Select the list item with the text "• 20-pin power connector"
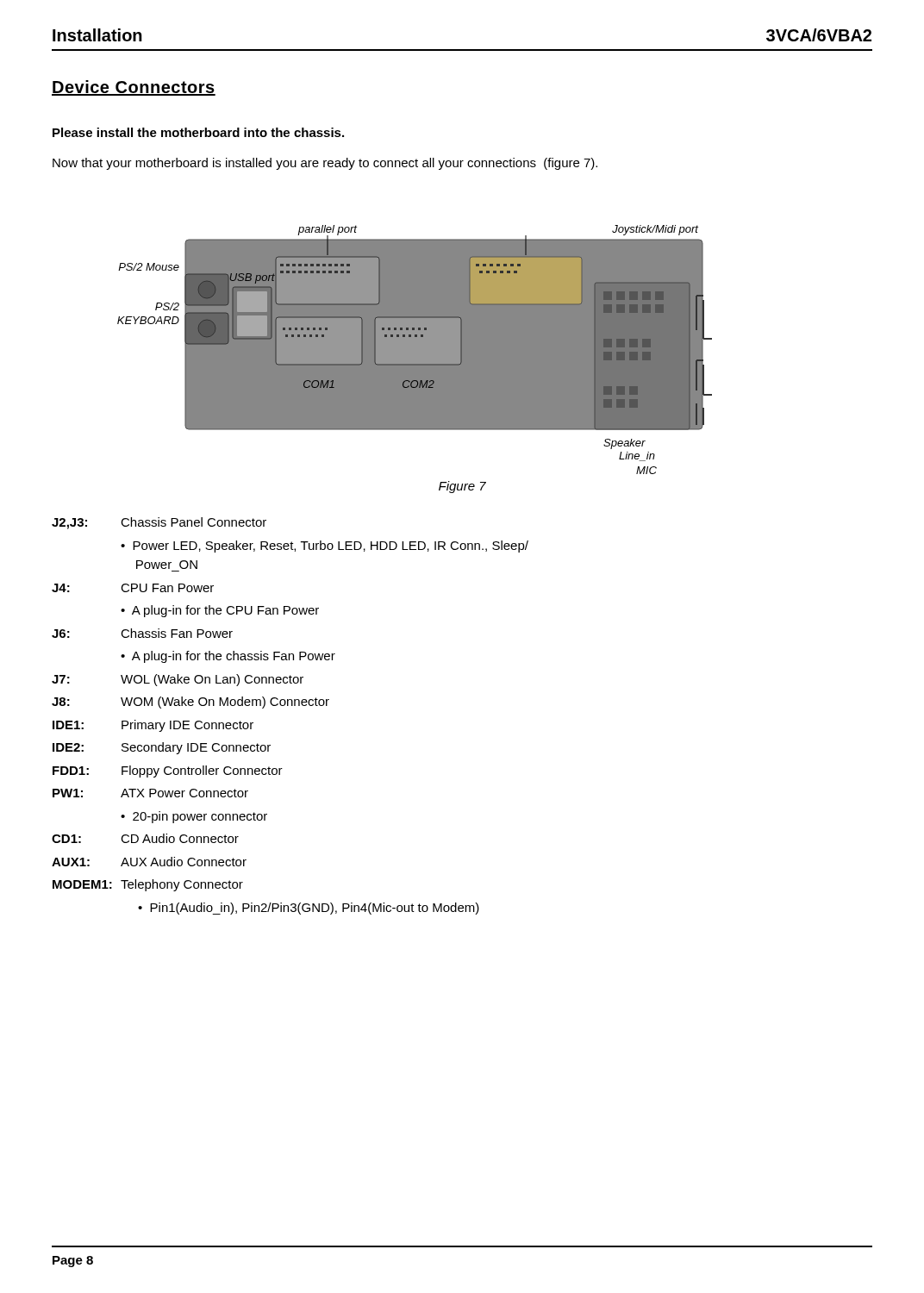 [x=194, y=817]
